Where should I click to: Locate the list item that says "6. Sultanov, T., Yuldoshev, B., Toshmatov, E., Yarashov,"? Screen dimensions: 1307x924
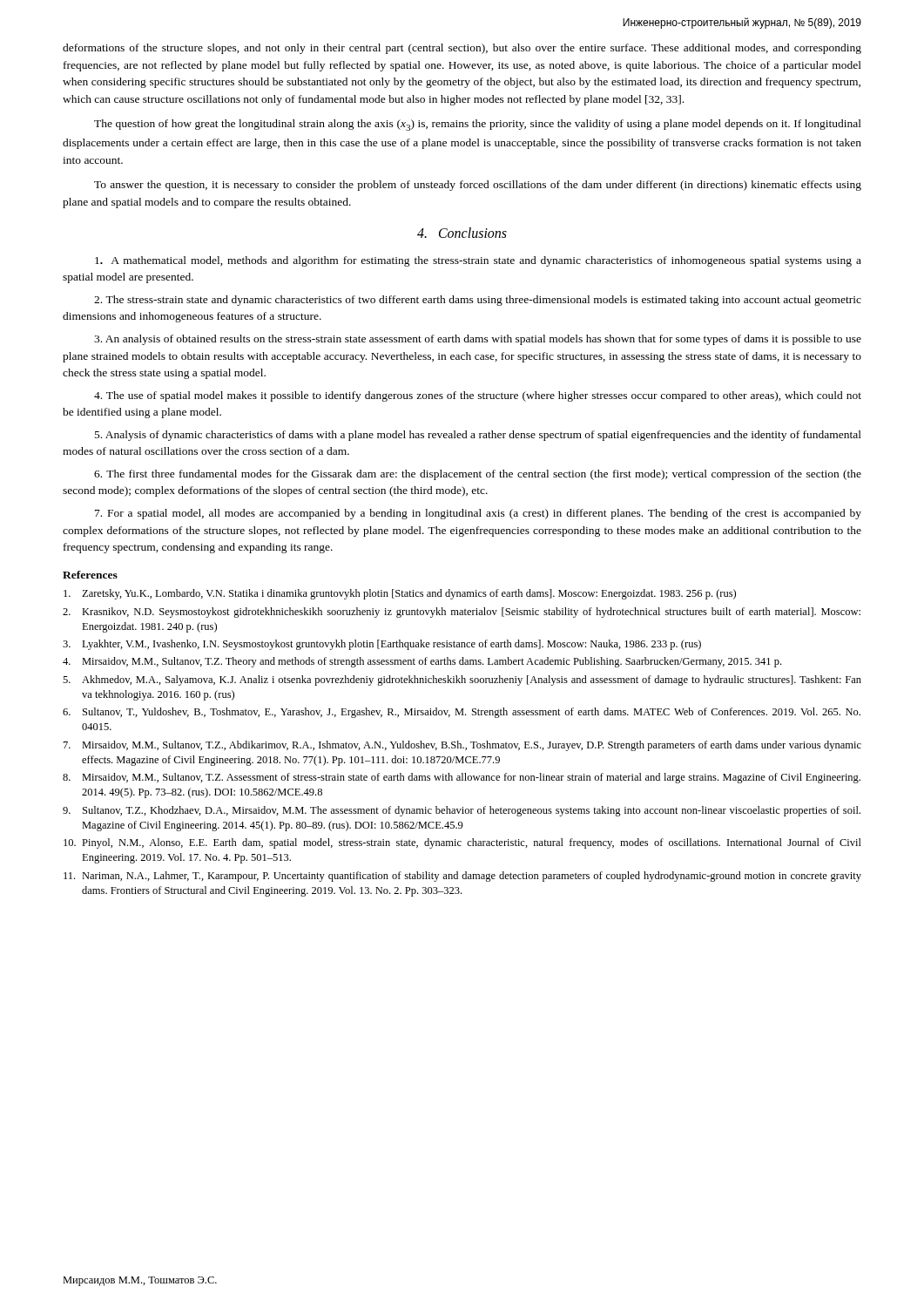pos(462,720)
